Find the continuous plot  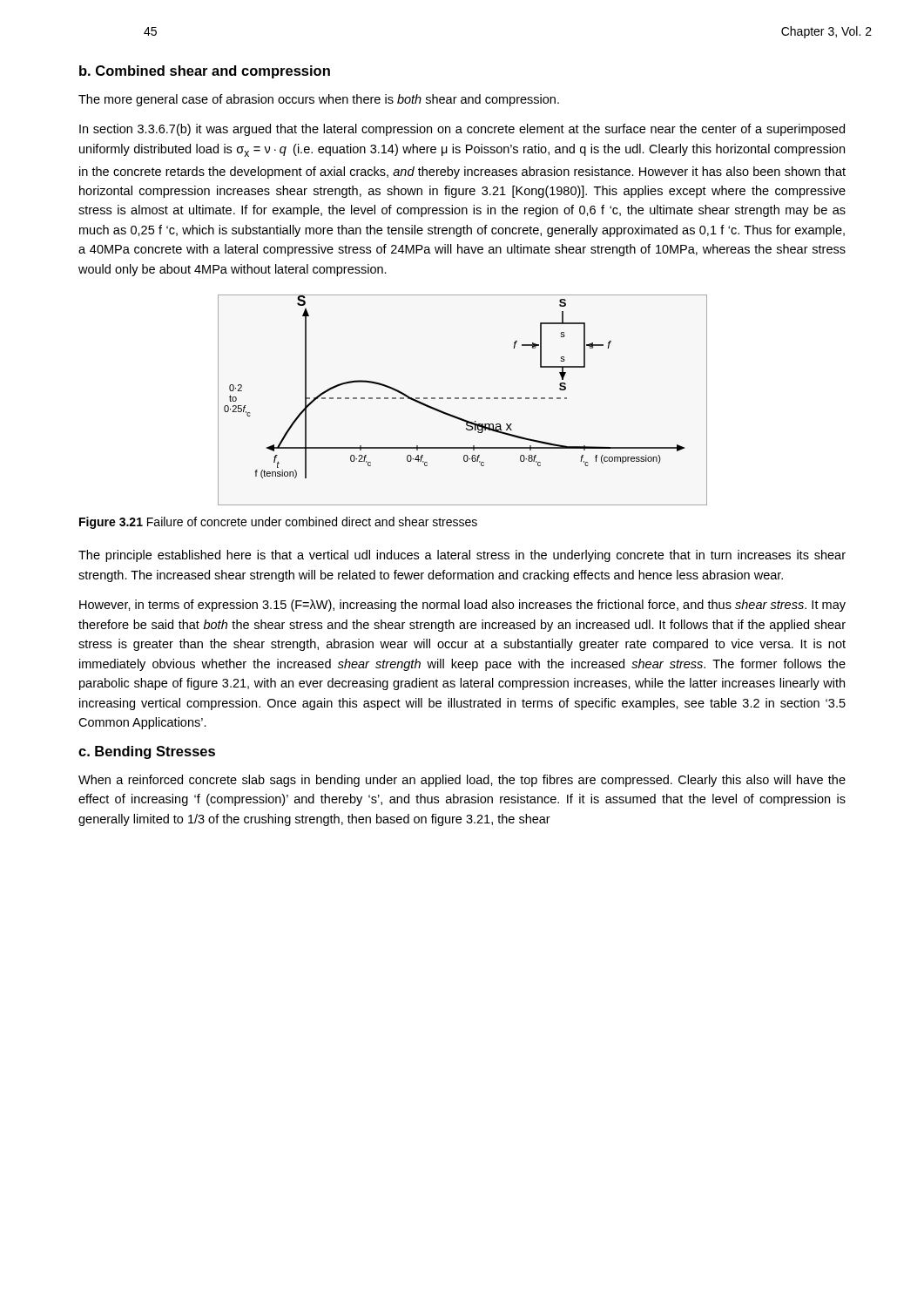462,402
